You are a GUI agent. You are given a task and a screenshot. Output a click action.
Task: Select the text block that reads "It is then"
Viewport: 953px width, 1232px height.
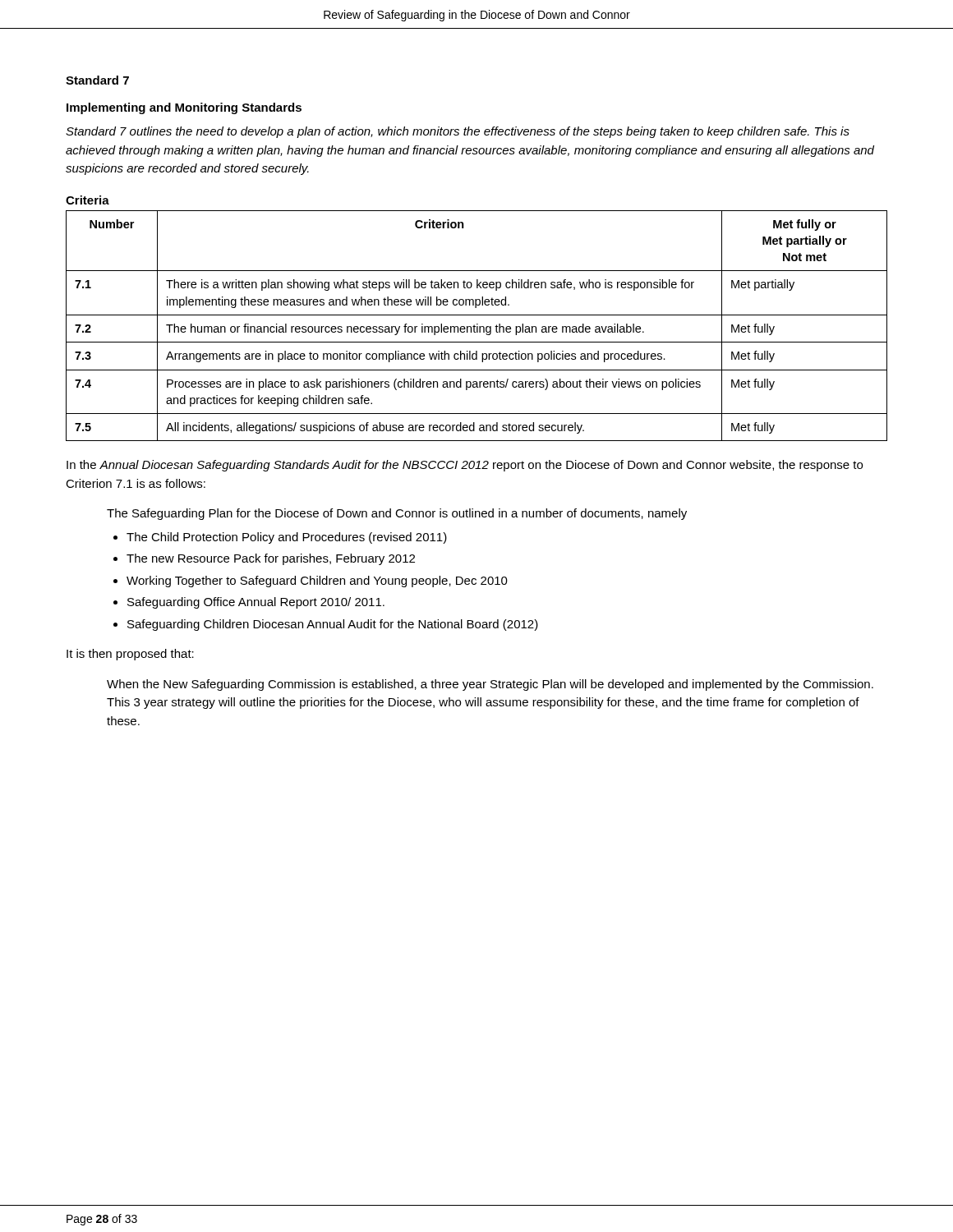[x=130, y=654]
